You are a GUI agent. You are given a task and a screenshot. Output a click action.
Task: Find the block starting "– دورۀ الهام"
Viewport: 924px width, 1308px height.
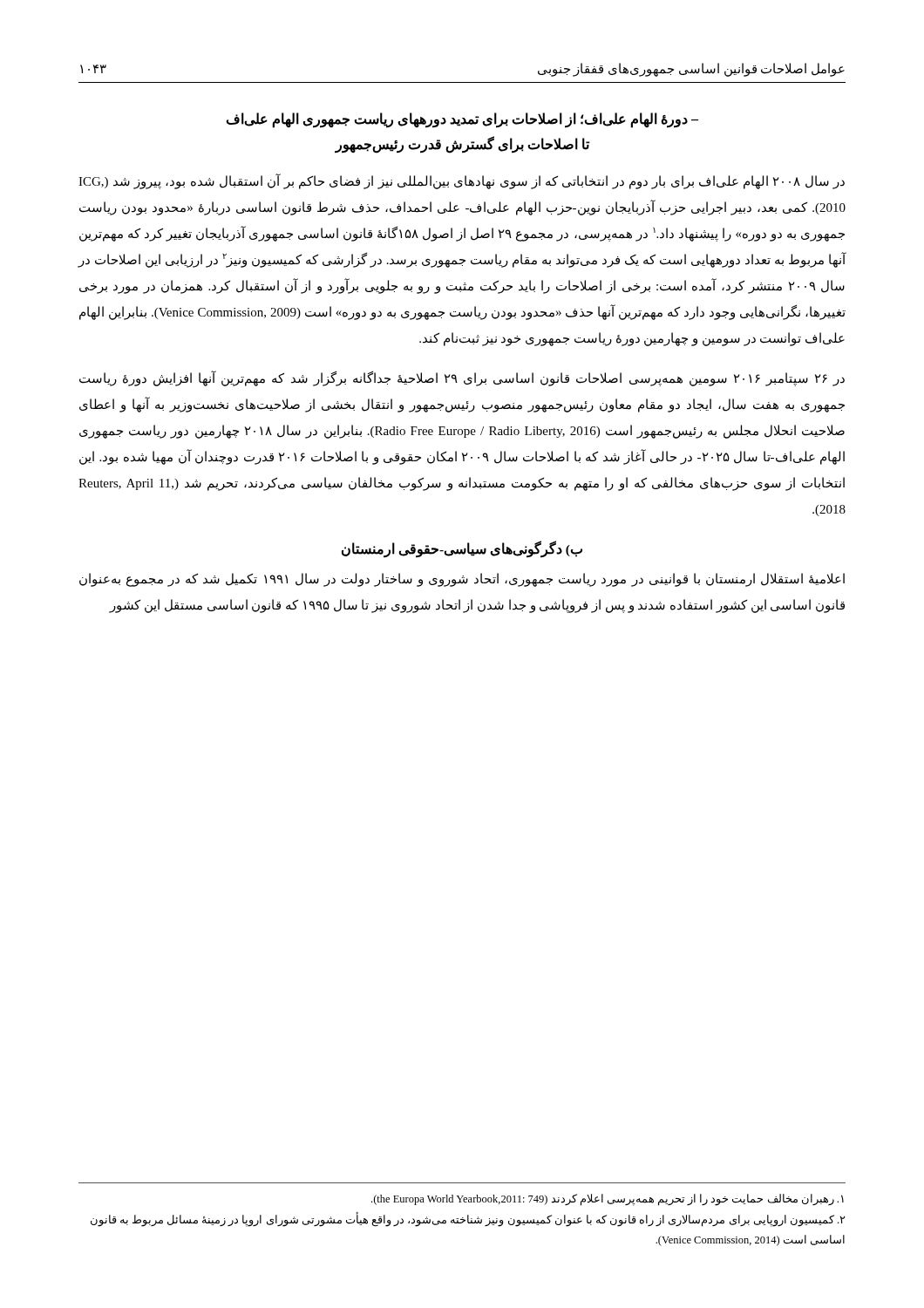tap(462, 132)
